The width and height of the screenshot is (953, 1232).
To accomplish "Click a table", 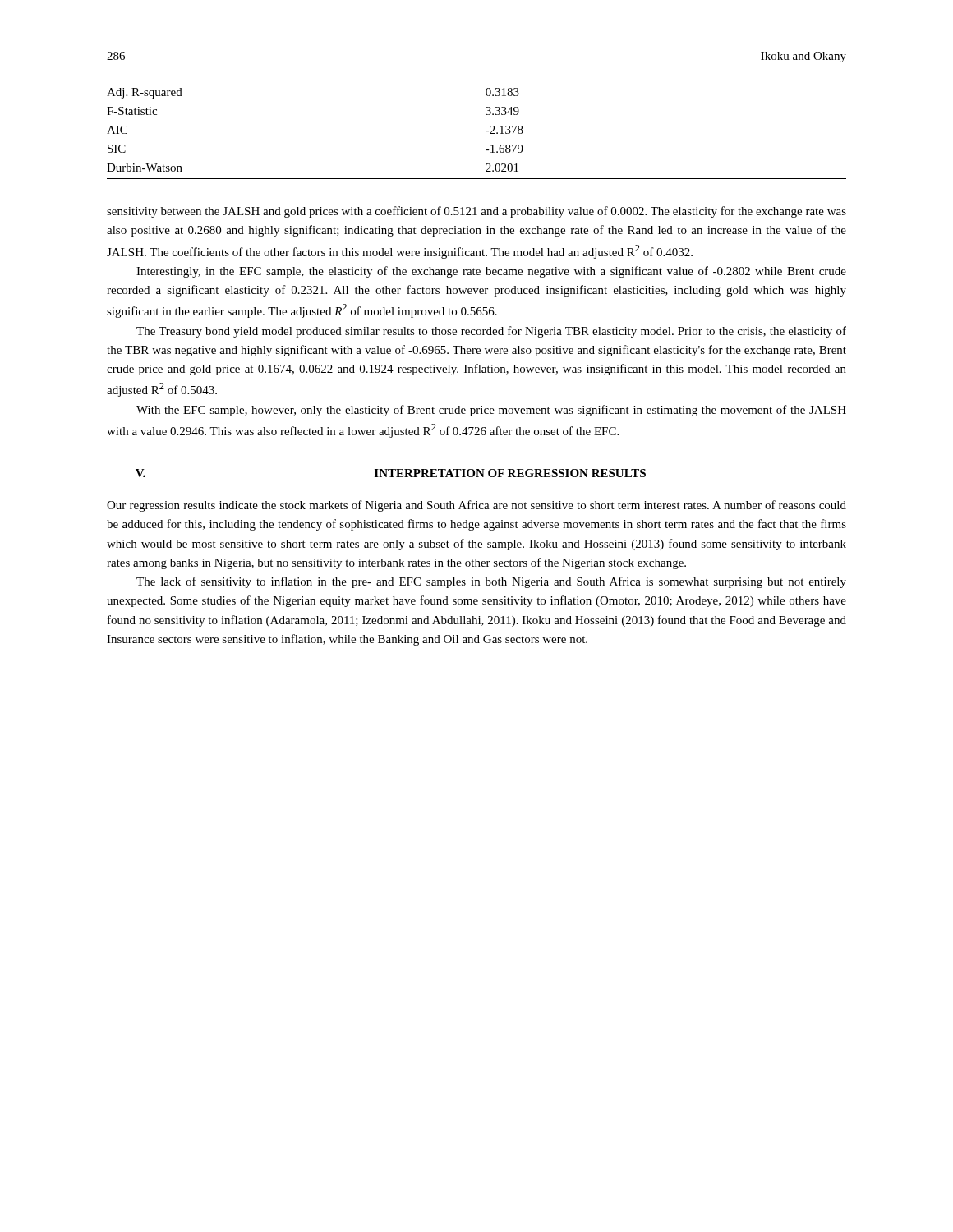I will click(476, 131).
